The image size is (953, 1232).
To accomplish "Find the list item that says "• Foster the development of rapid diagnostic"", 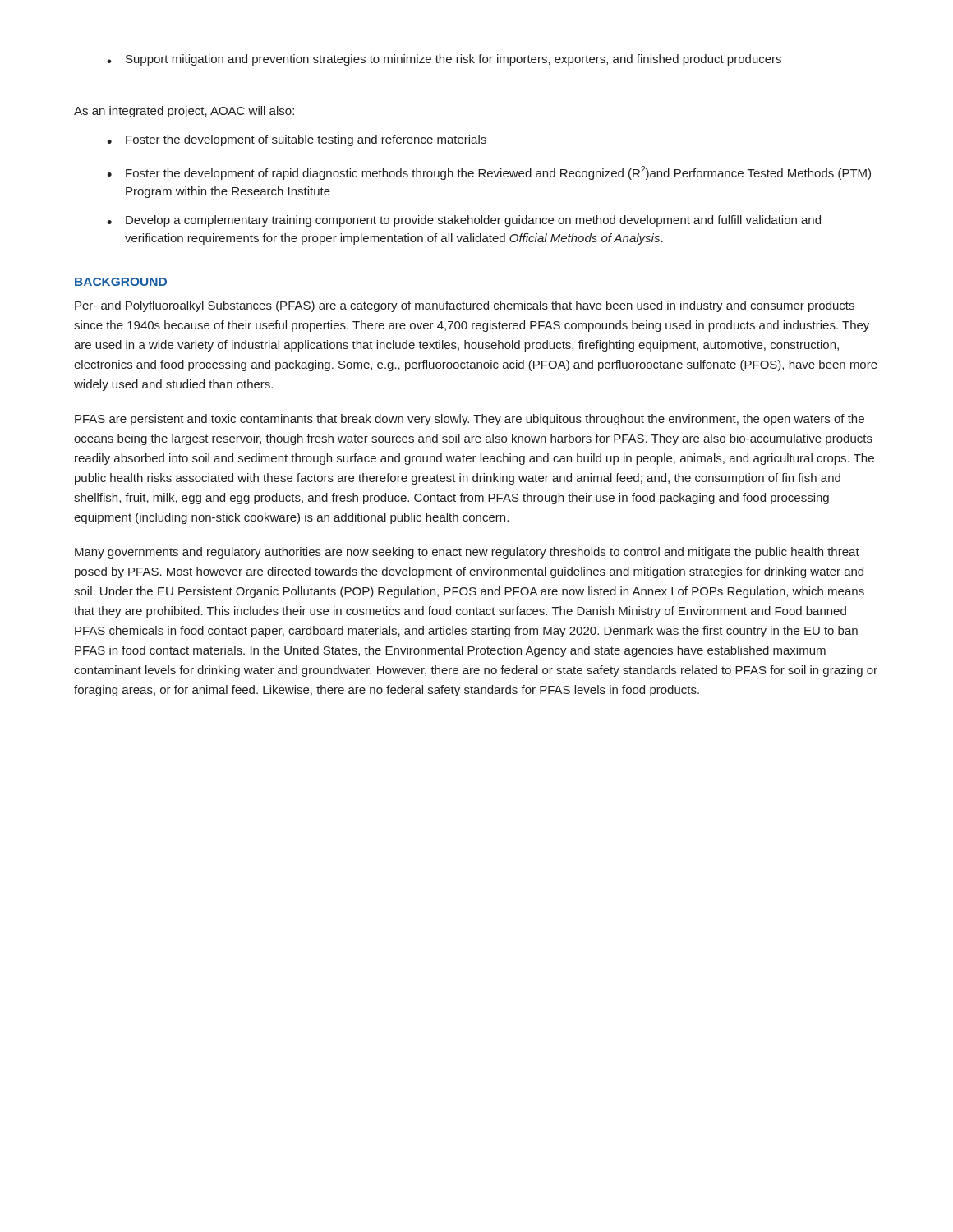I will (493, 182).
